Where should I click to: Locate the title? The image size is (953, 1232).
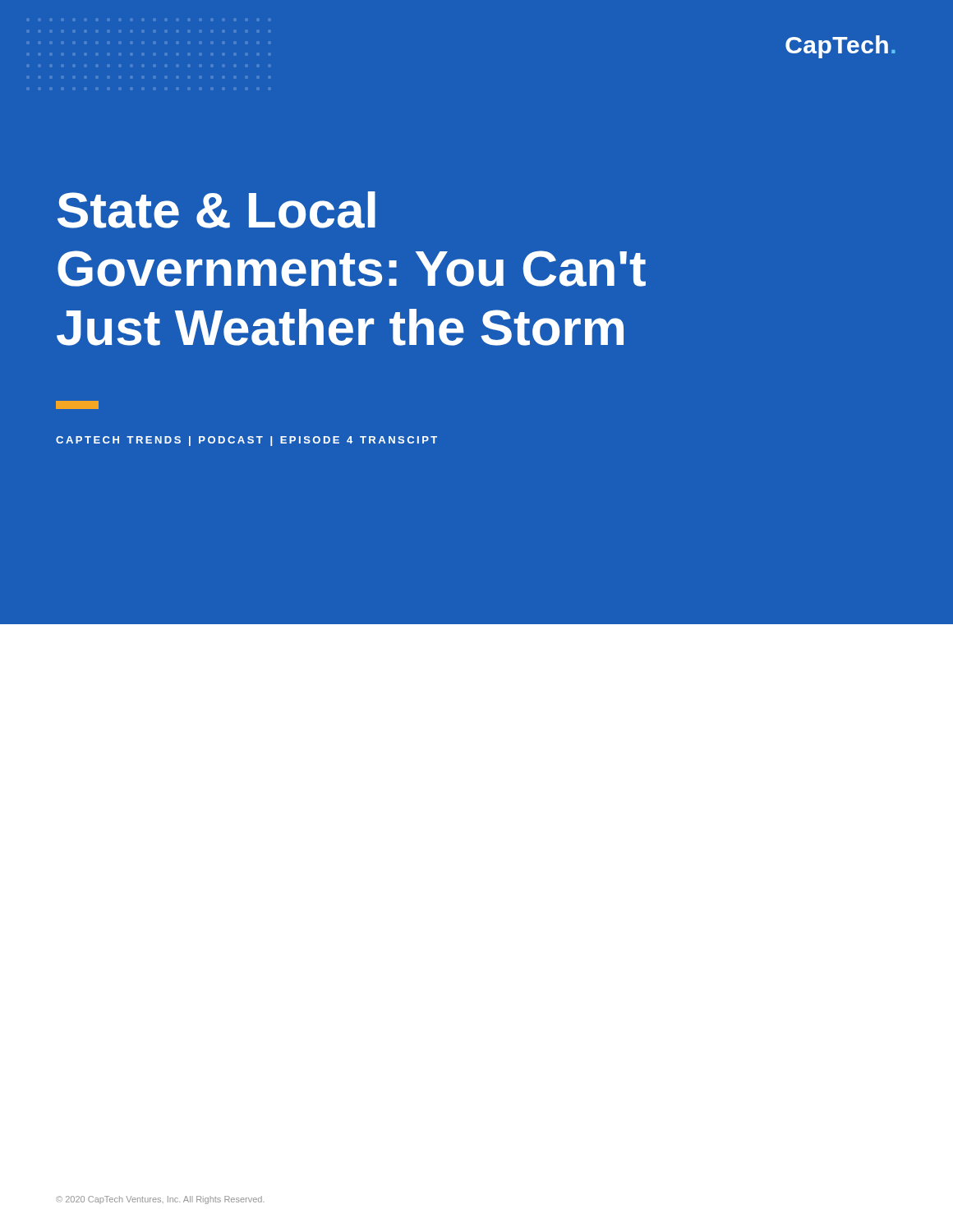coord(393,269)
